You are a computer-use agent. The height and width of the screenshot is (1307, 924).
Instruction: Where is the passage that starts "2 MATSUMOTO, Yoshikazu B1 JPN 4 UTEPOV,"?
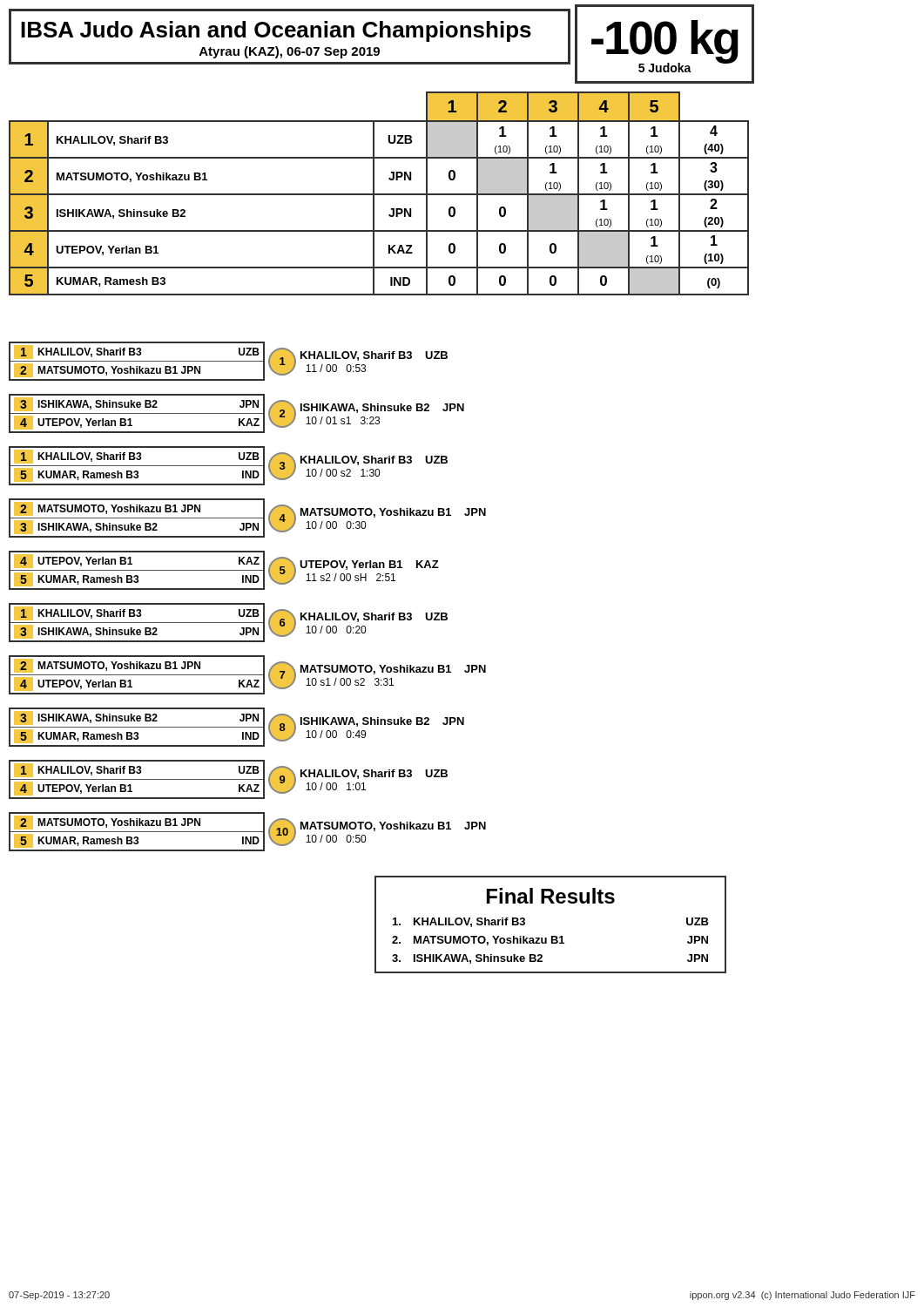click(247, 675)
